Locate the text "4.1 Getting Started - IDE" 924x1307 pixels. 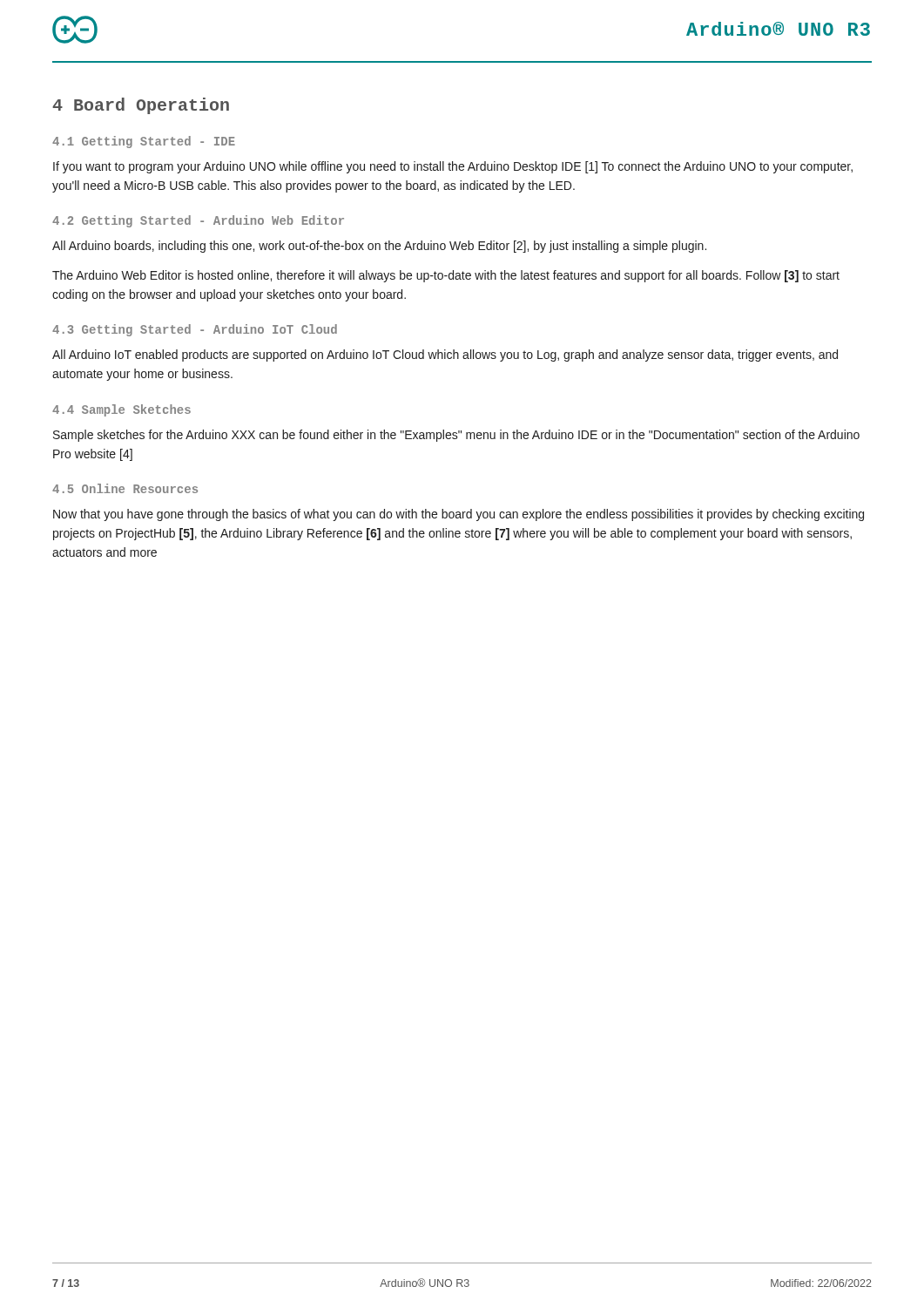point(144,142)
